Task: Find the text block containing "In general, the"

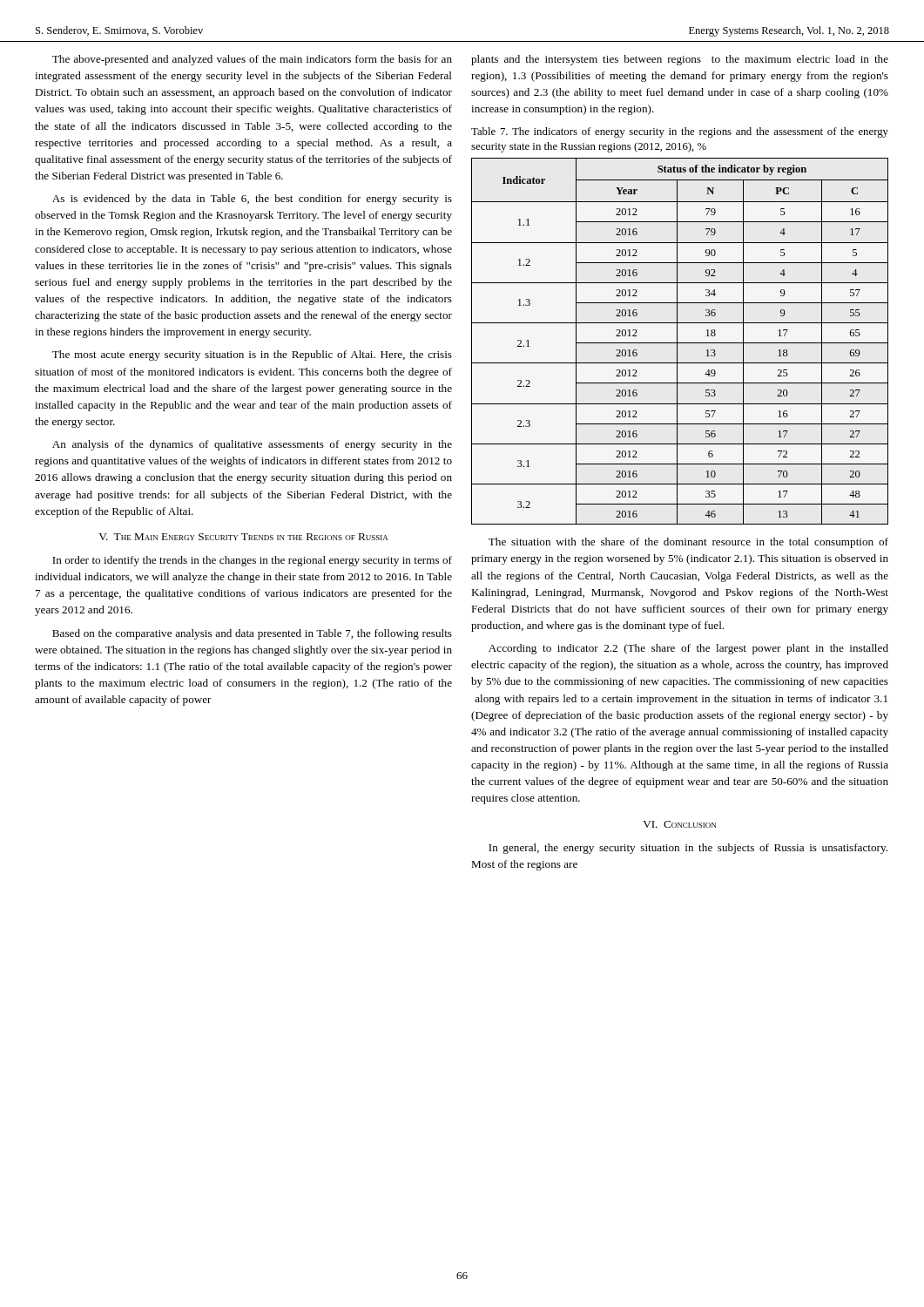Action: click(x=680, y=855)
